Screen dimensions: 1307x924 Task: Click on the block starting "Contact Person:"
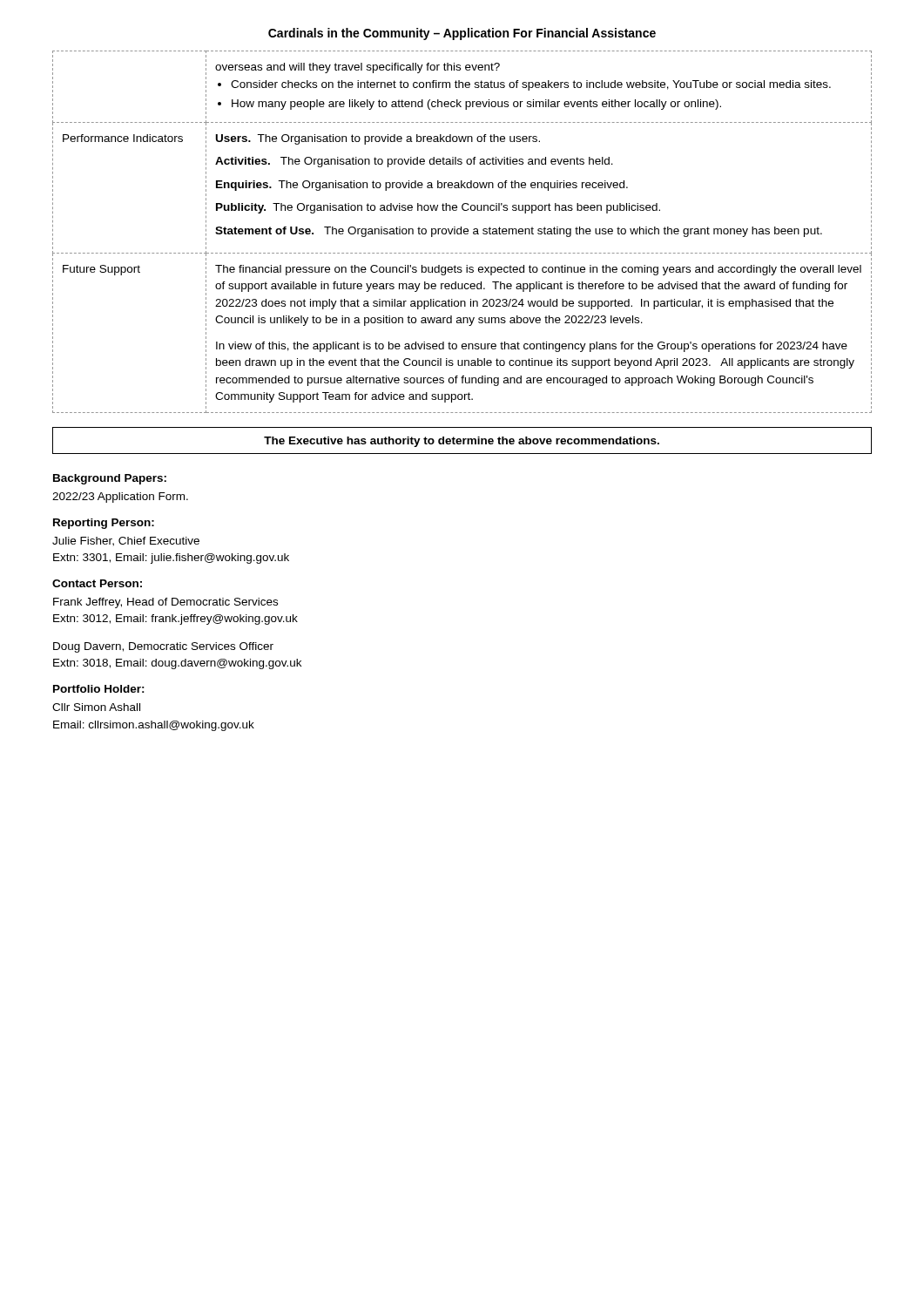click(98, 583)
